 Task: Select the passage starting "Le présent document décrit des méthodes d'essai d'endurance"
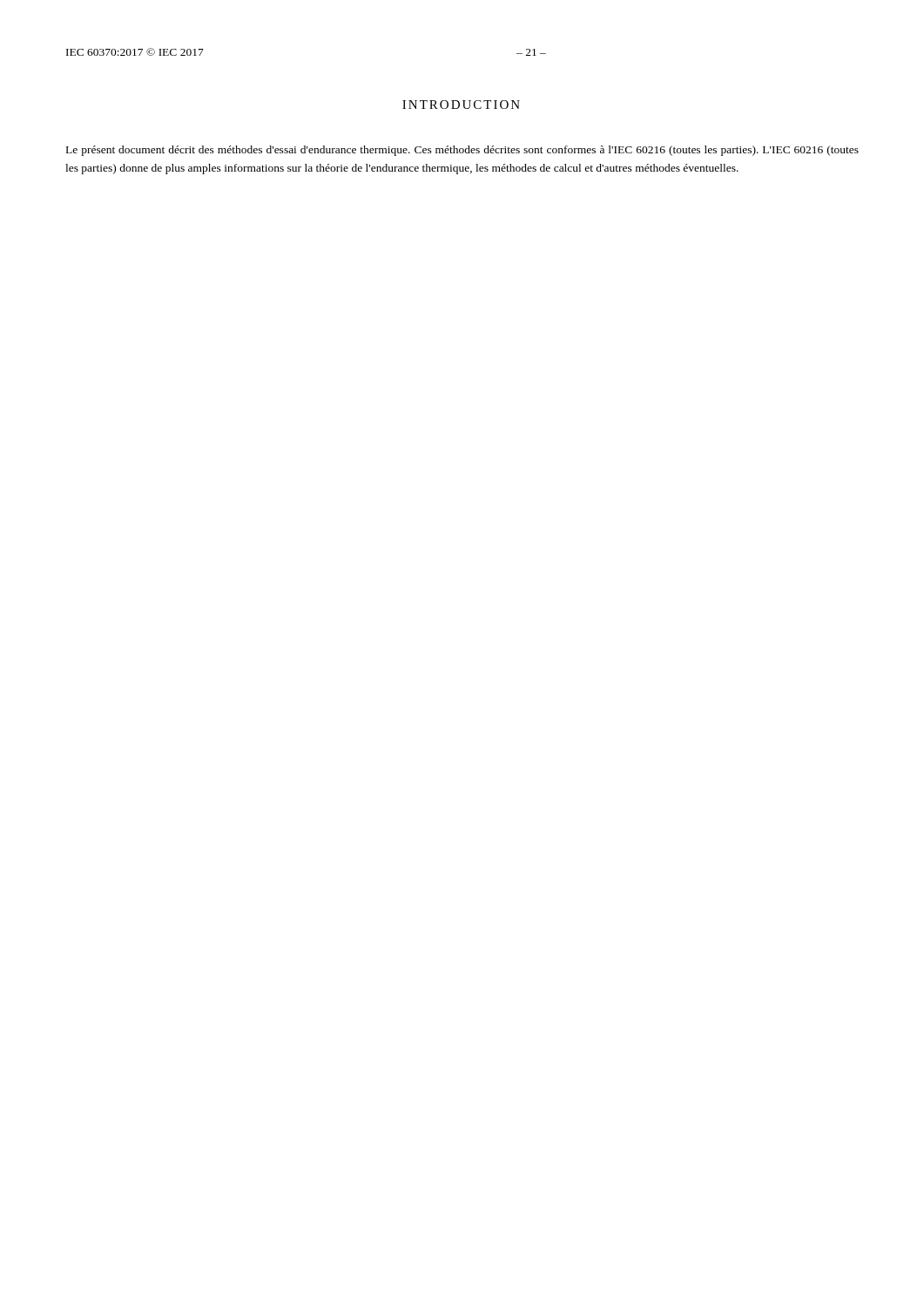click(462, 159)
